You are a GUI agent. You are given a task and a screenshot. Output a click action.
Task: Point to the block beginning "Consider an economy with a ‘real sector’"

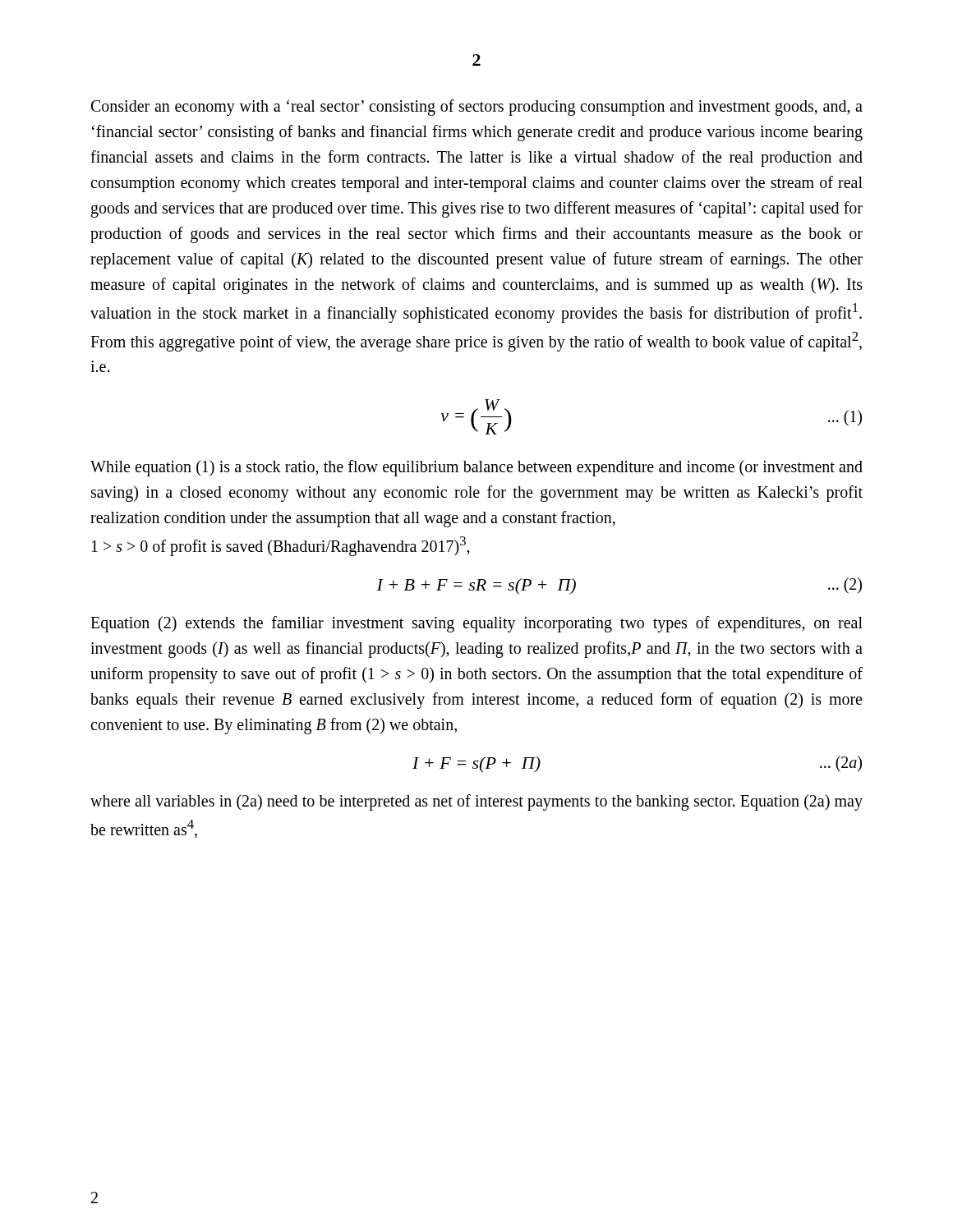click(476, 236)
